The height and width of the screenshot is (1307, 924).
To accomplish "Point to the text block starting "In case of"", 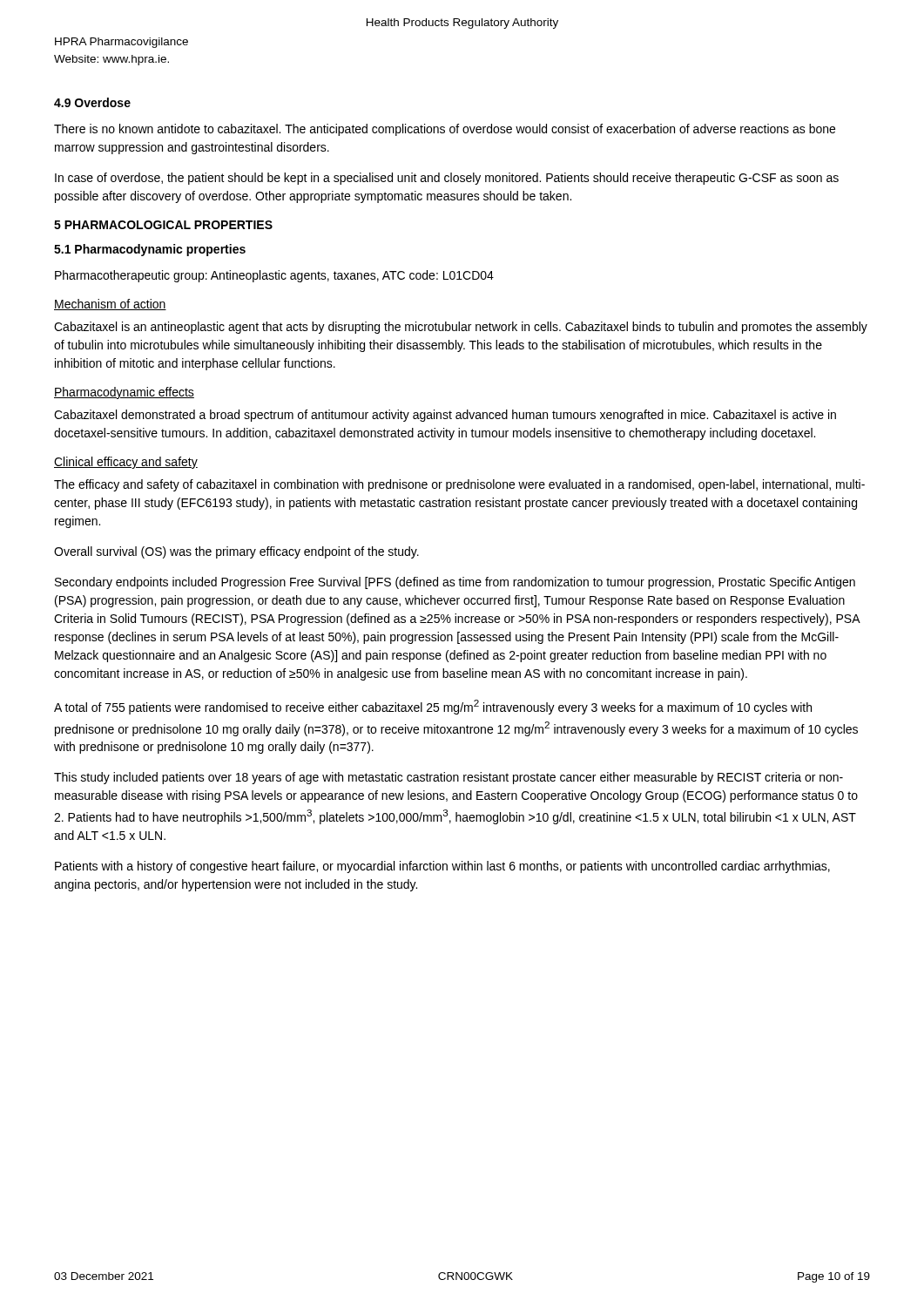I will tap(462, 187).
